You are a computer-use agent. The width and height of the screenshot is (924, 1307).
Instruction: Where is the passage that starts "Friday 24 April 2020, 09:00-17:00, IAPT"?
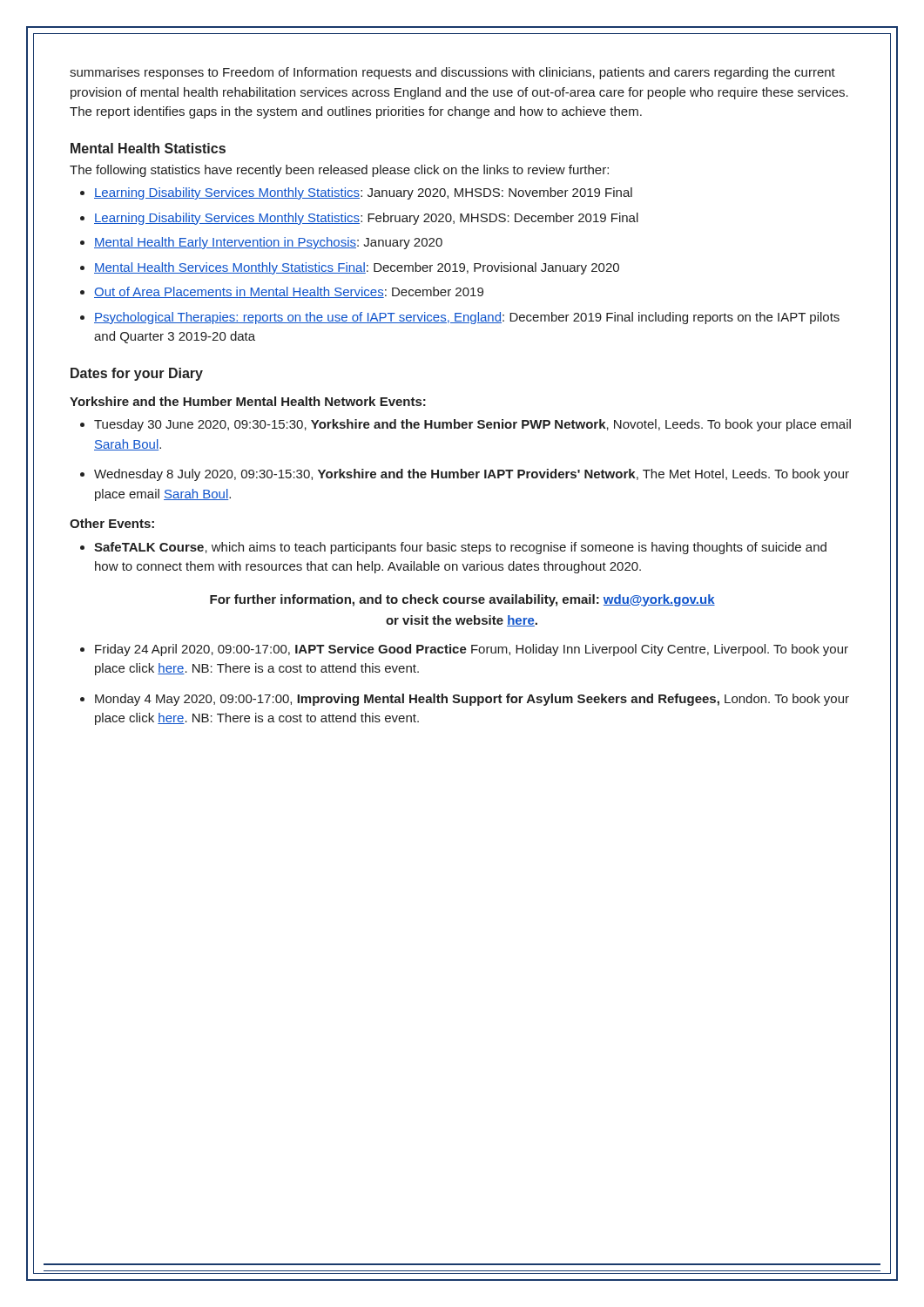tap(471, 658)
